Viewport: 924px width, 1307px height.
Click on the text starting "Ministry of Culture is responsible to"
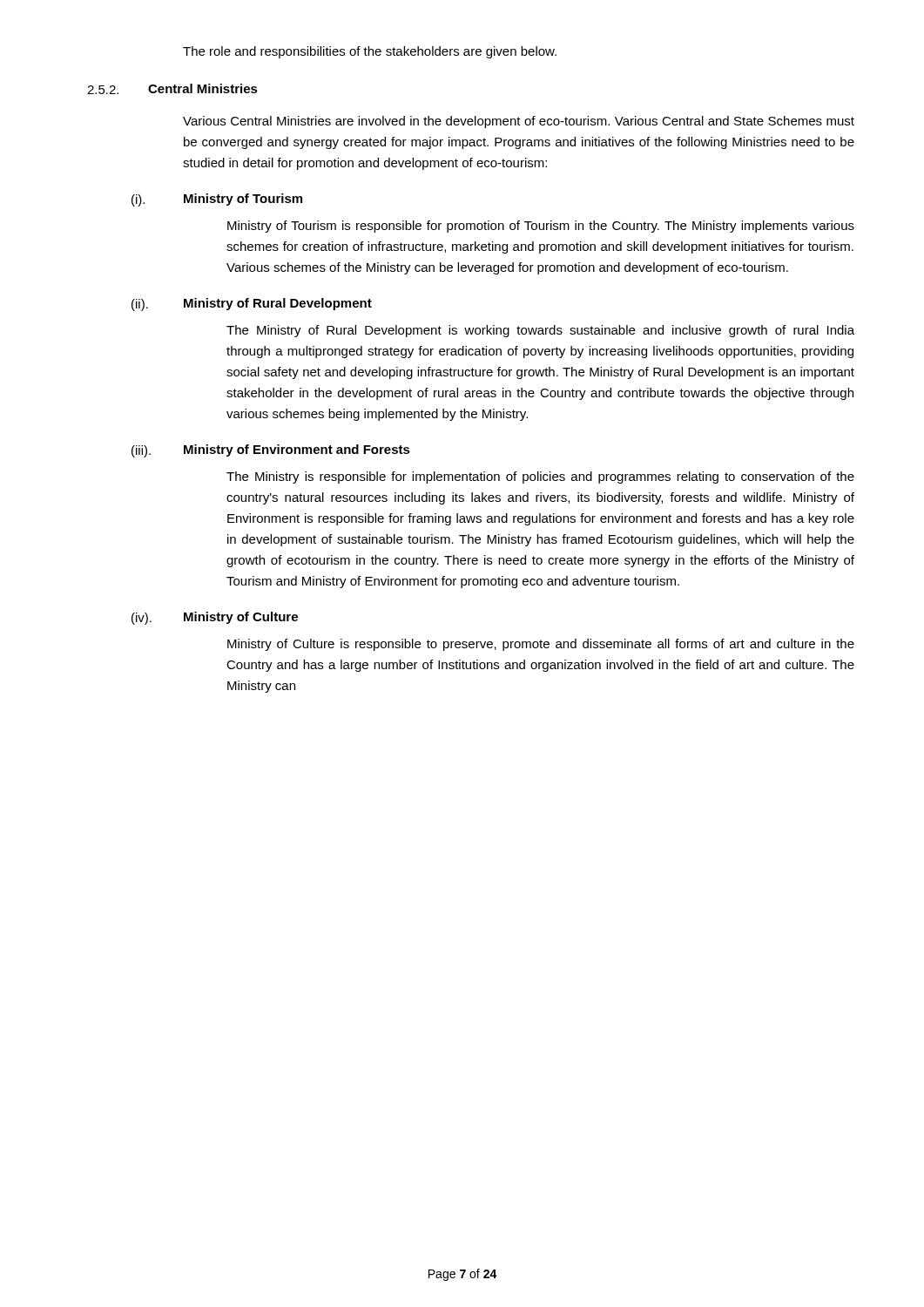[540, 664]
